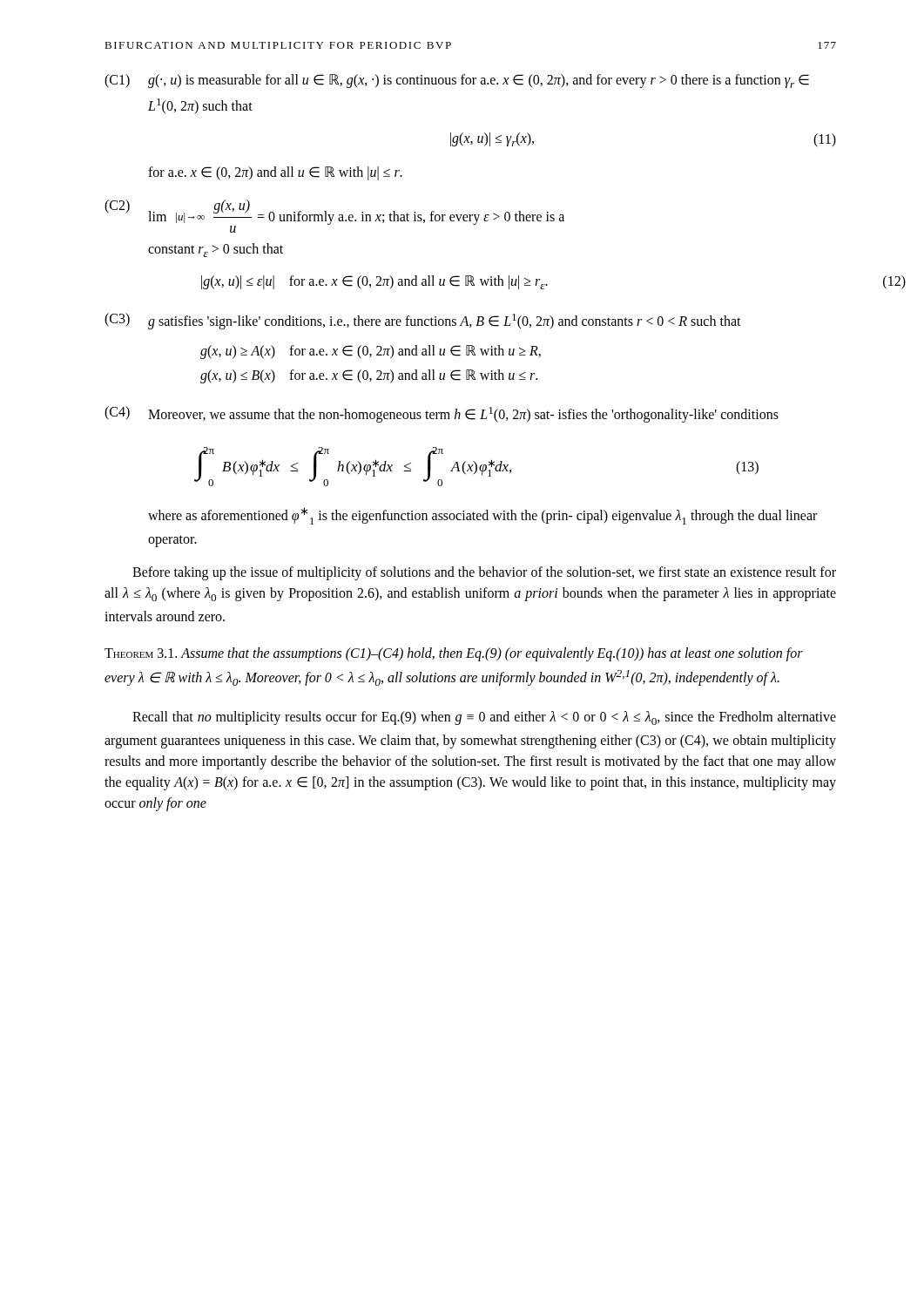Find the text block that reads "Theorem 3.1. Assume that the assumptions (C1)–(C4) hold,"
This screenshot has width=924, height=1307.
click(x=453, y=667)
